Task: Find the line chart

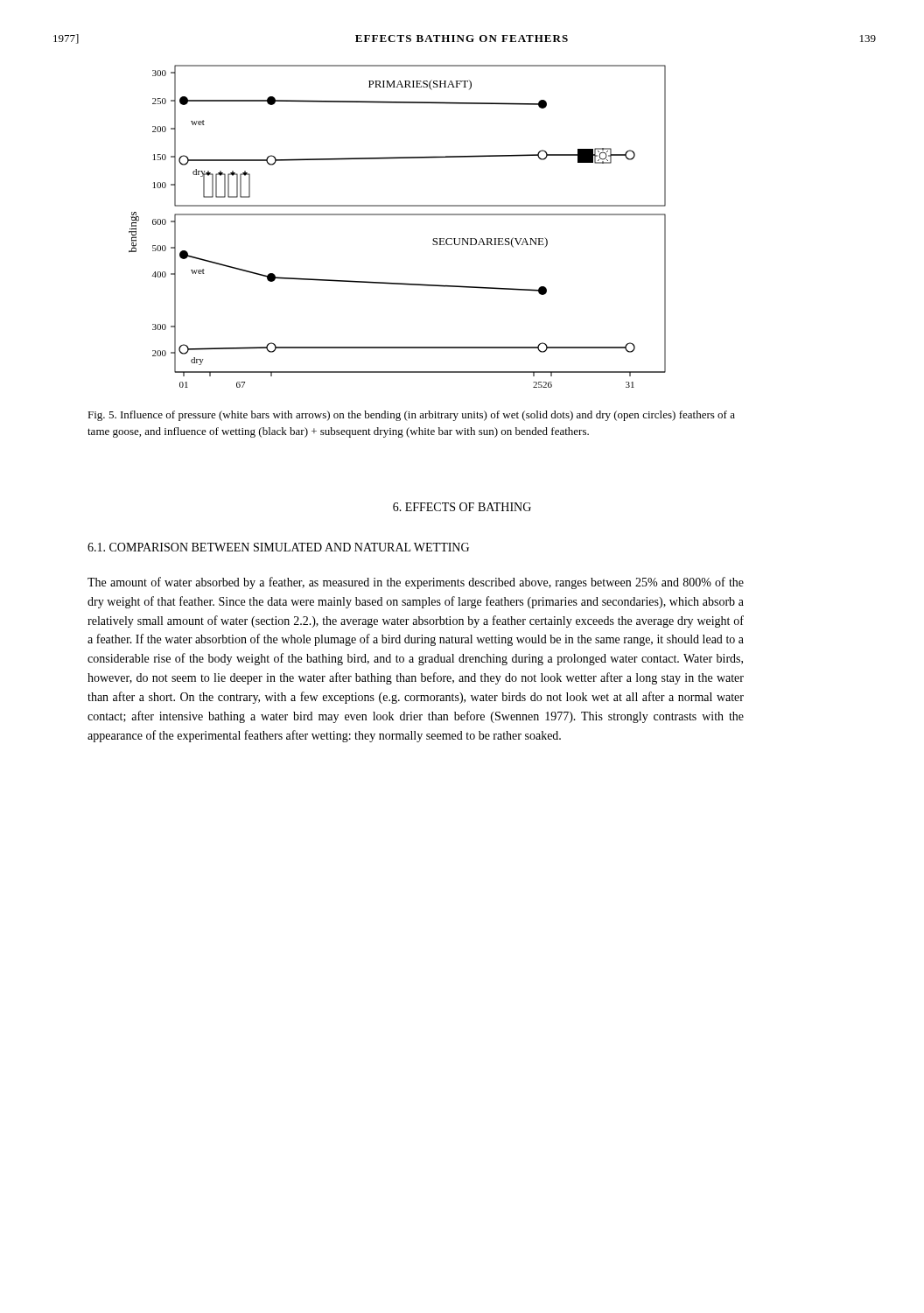Action: (x=411, y=225)
